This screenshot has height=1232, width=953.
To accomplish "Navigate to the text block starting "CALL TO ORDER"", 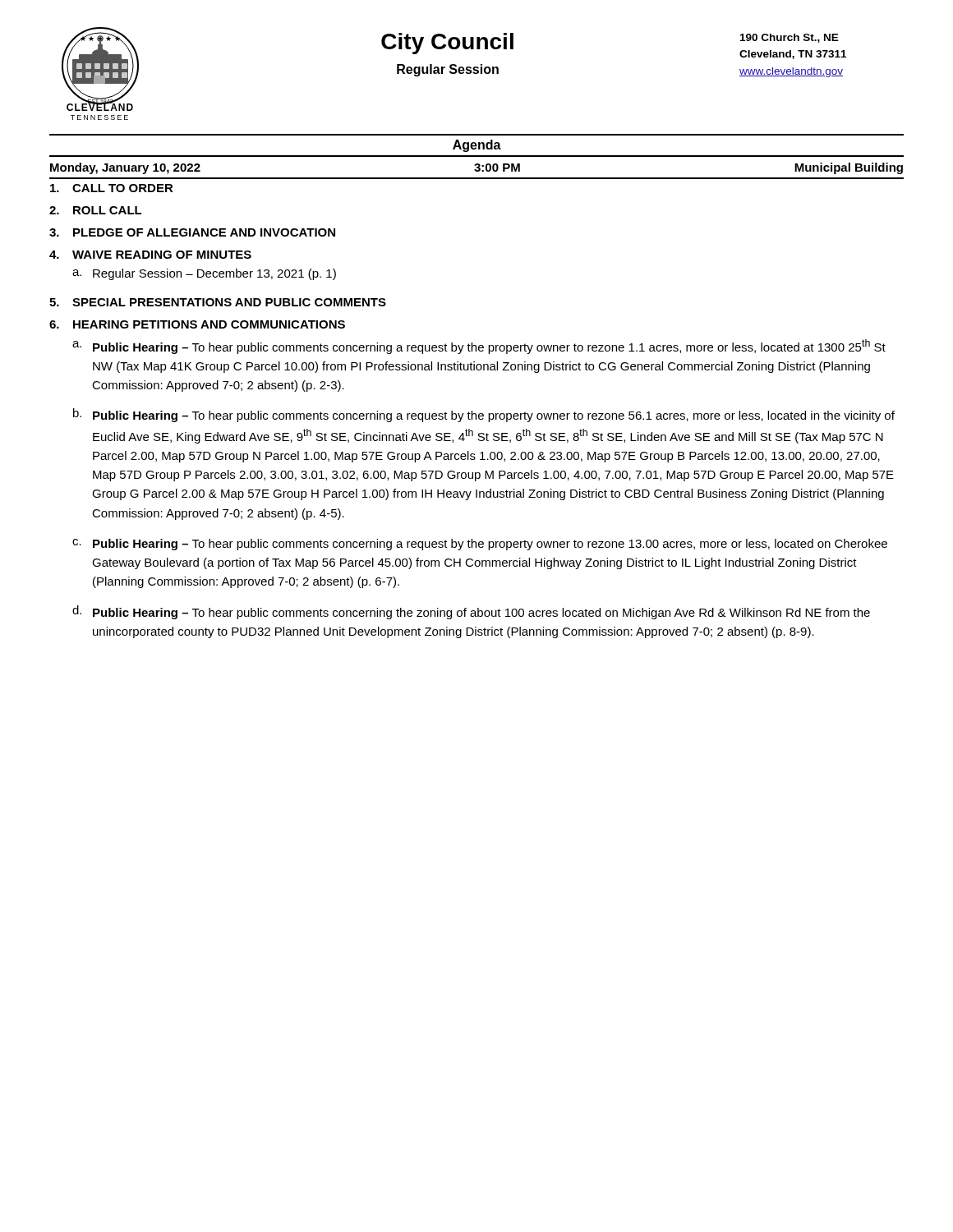I will click(x=111, y=188).
